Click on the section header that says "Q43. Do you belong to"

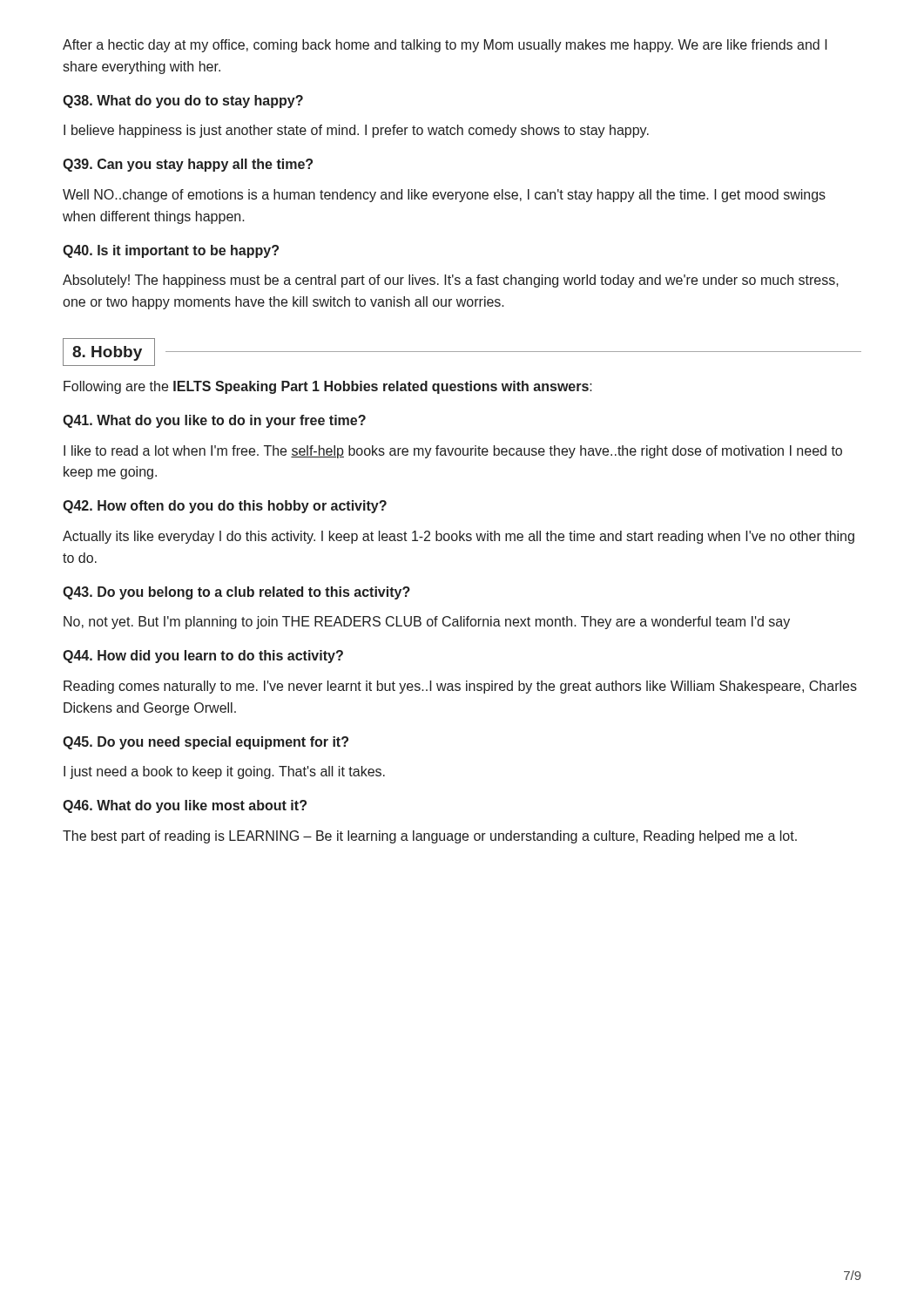237,592
